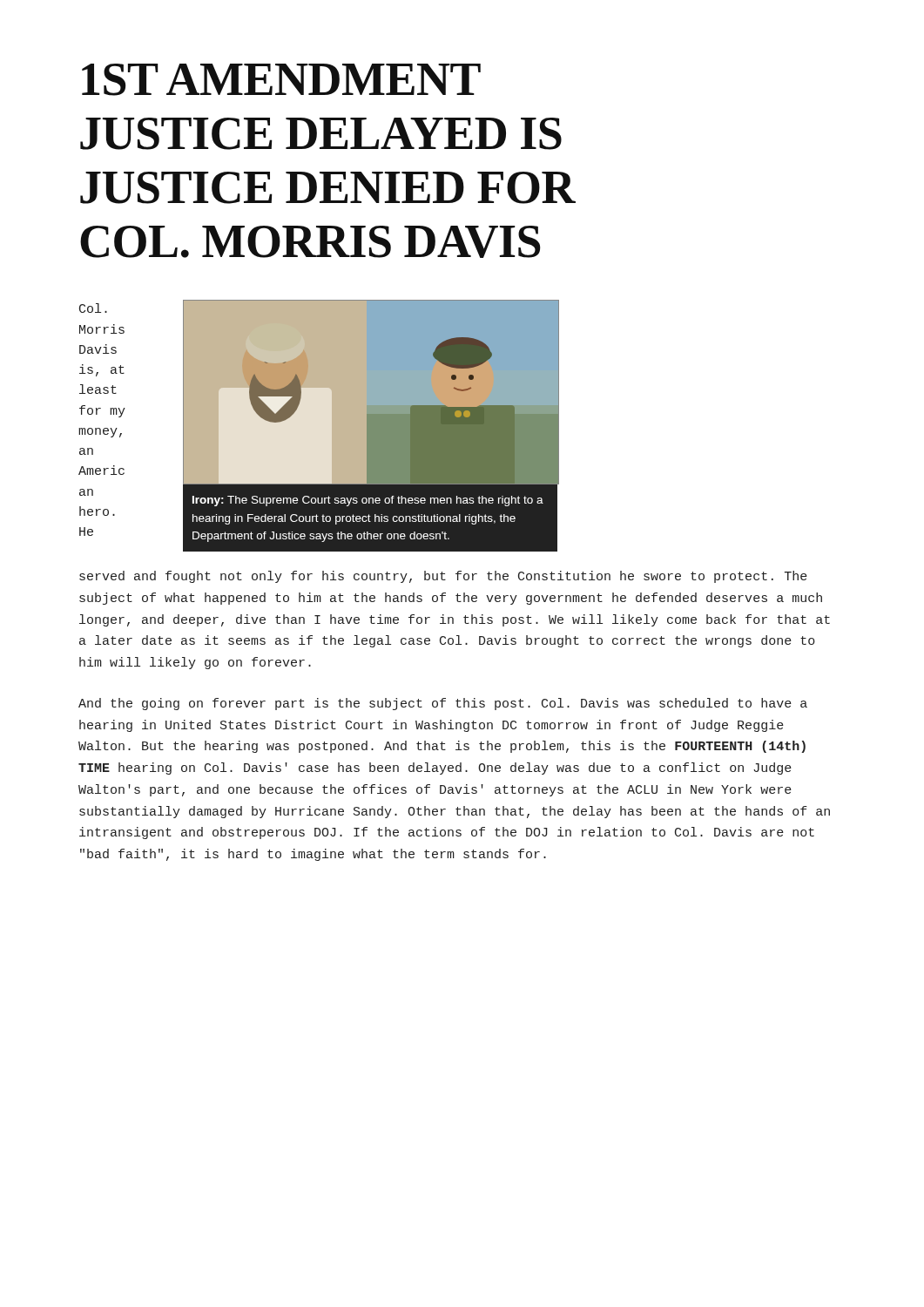Where is the passage that starts "served and fought not only"?
The width and height of the screenshot is (924, 1307).
[455, 620]
